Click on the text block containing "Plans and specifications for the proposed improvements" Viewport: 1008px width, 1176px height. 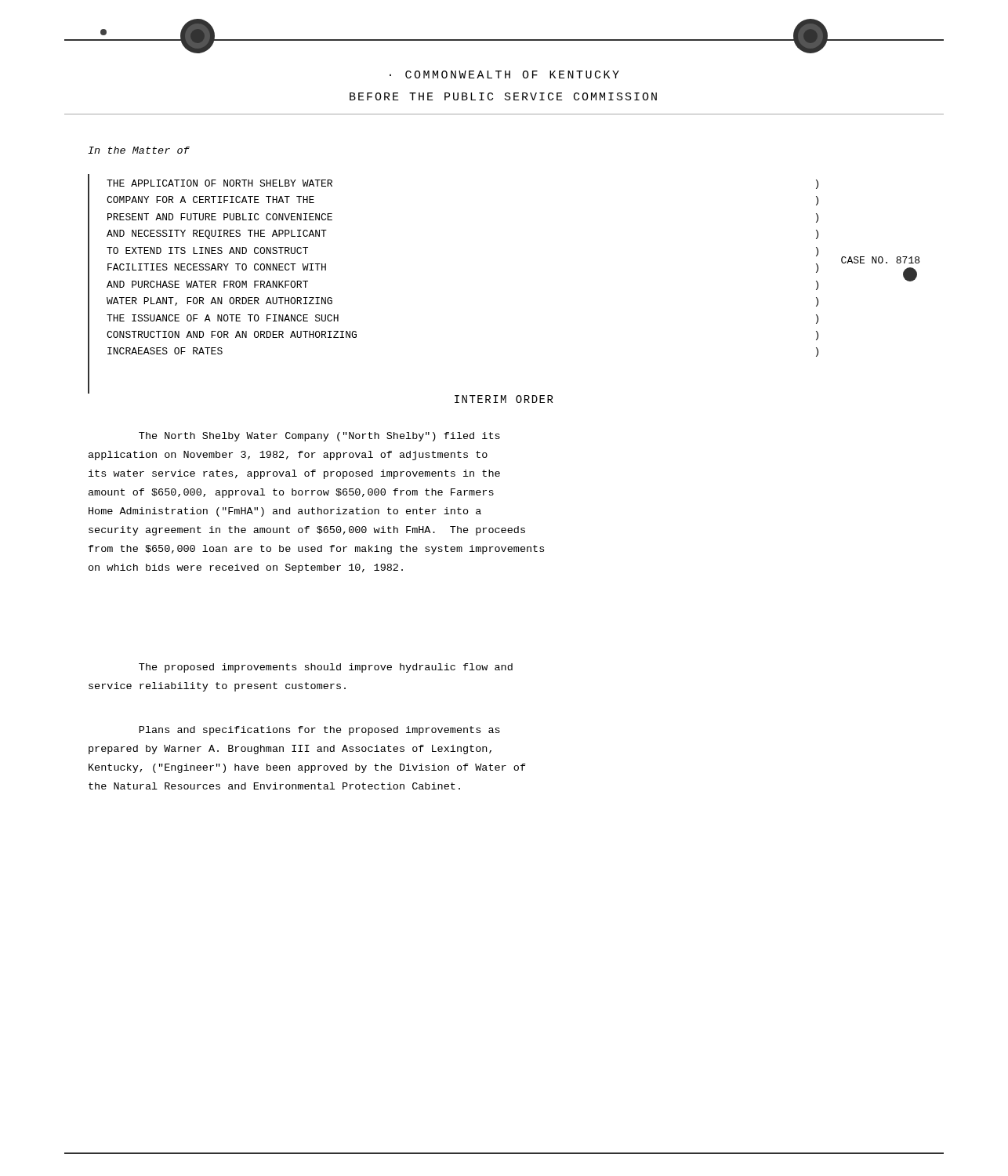[x=307, y=759]
